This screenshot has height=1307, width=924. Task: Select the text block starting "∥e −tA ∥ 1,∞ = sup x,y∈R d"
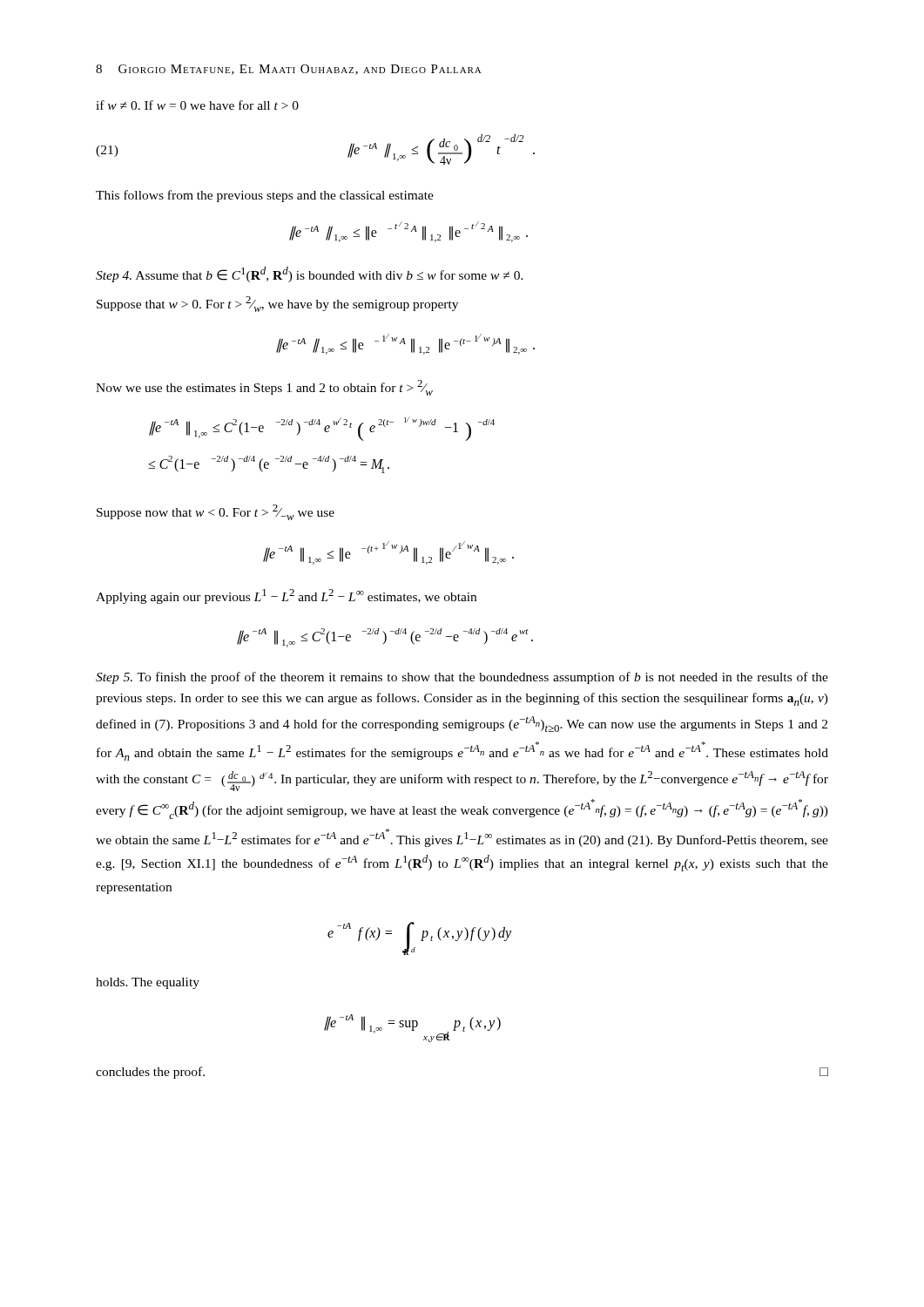click(462, 1024)
